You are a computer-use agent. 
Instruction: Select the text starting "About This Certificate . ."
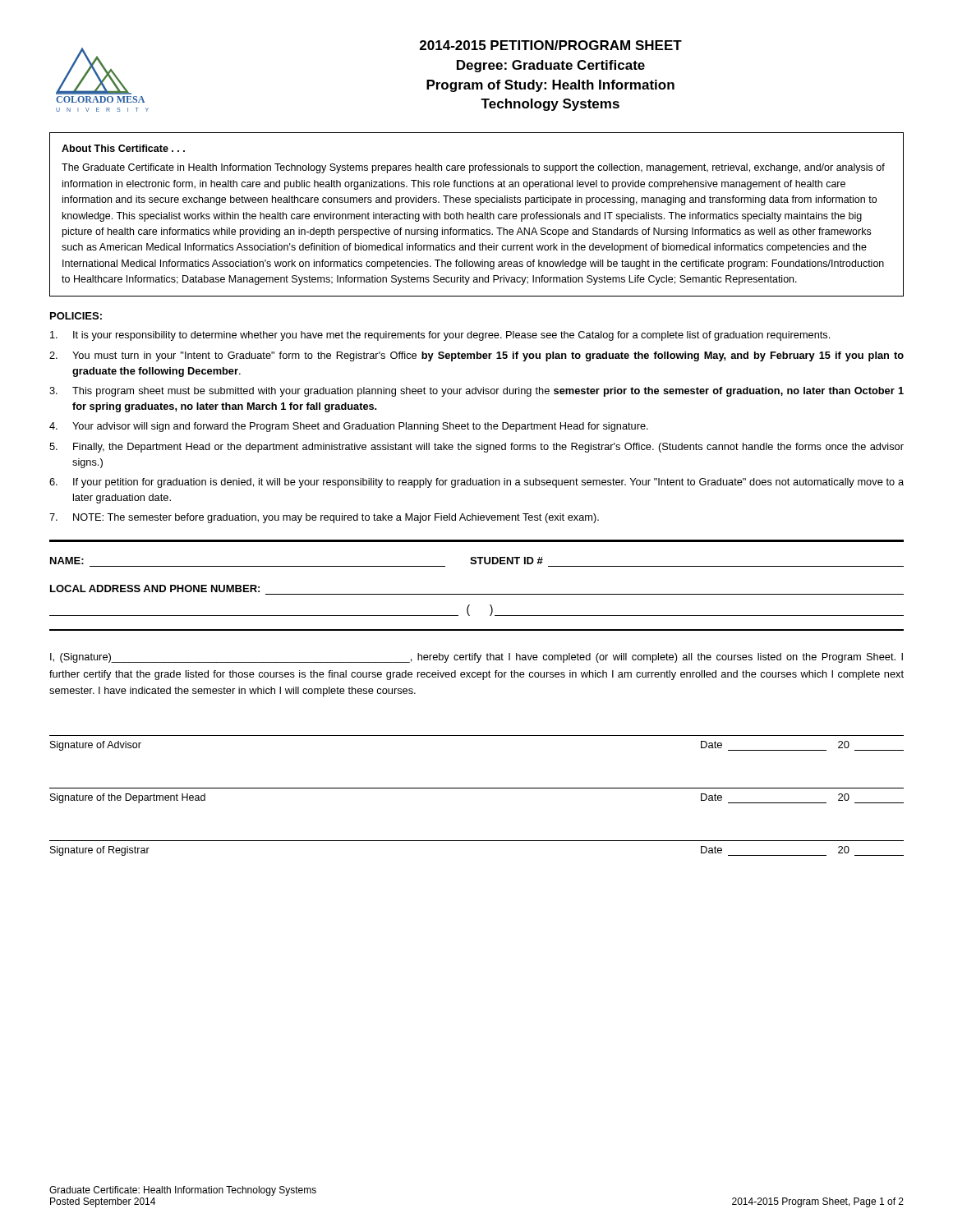(x=476, y=213)
